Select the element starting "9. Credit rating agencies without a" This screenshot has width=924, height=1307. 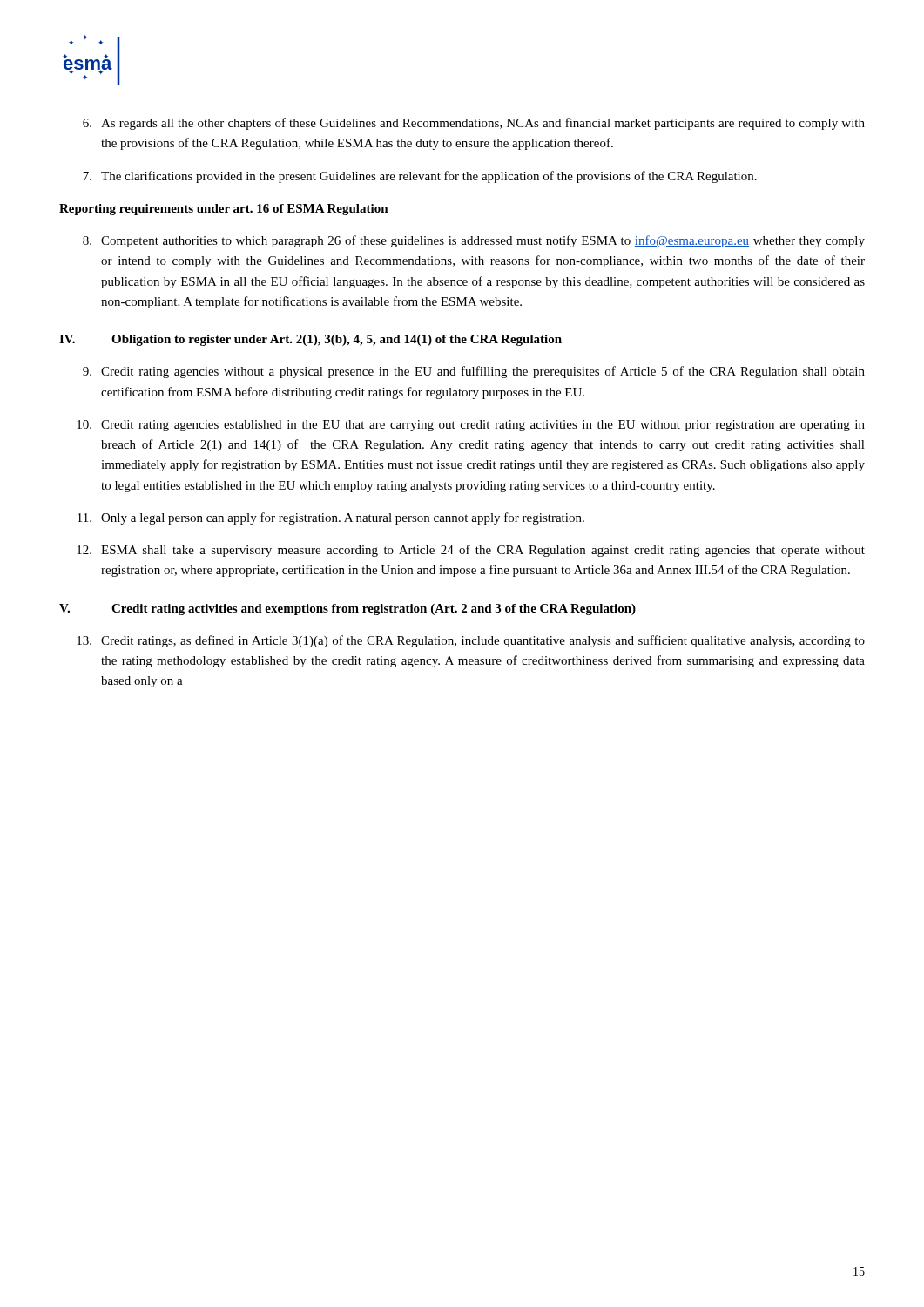click(x=462, y=382)
